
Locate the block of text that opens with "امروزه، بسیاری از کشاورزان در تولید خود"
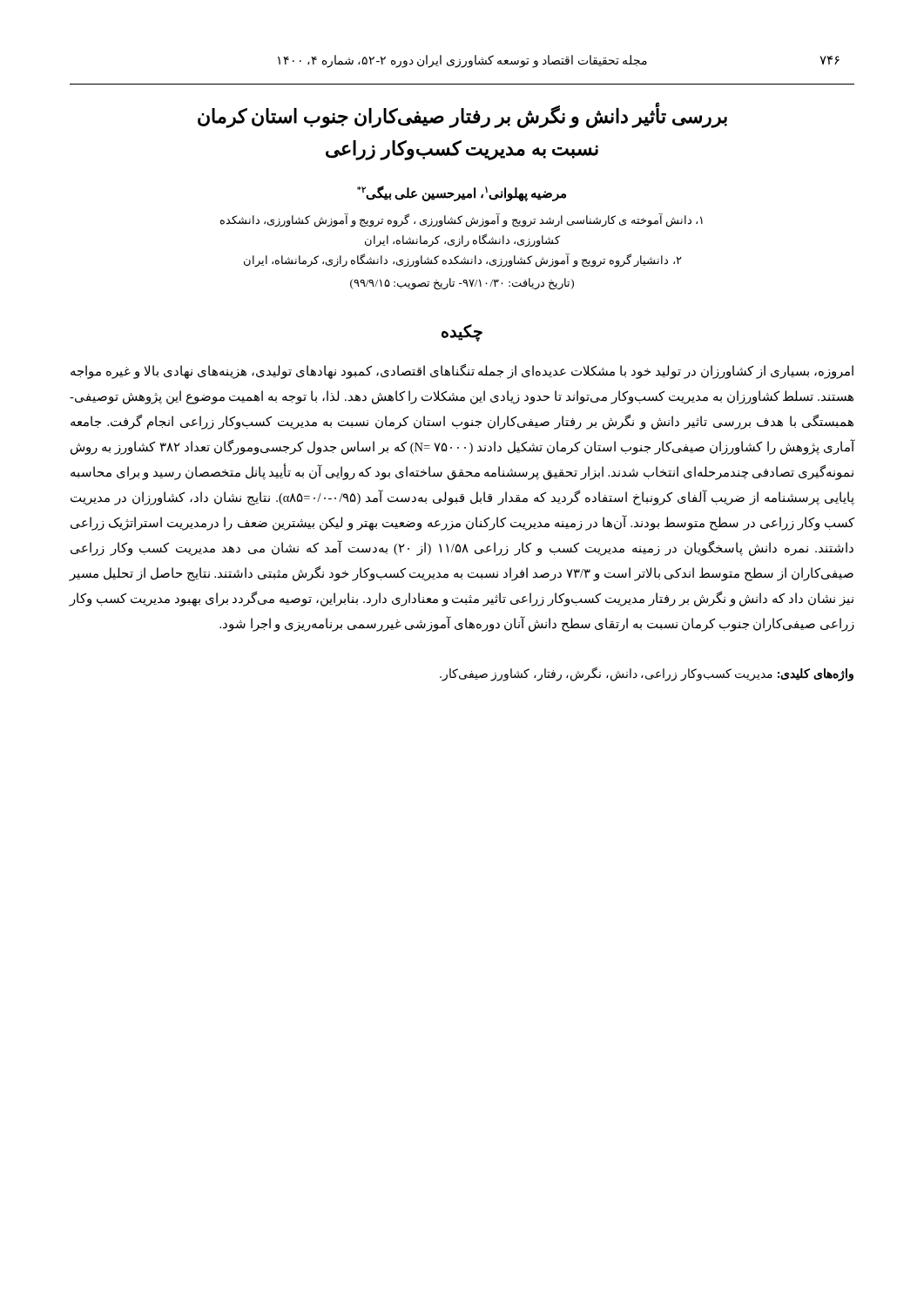pyautogui.click(x=462, y=497)
